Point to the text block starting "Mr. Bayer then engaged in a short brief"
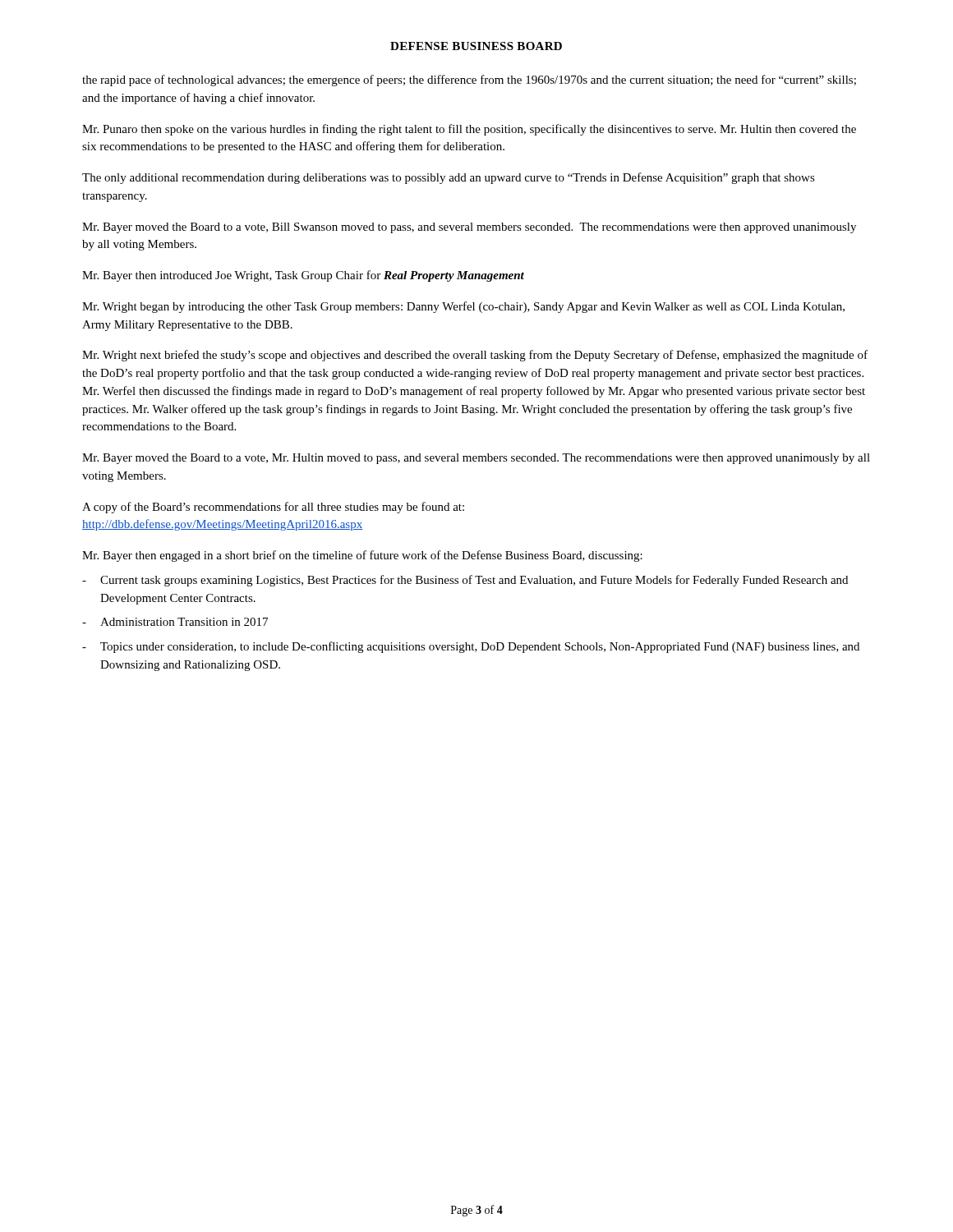The height and width of the screenshot is (1232, 953). click(x=363, y=555)
